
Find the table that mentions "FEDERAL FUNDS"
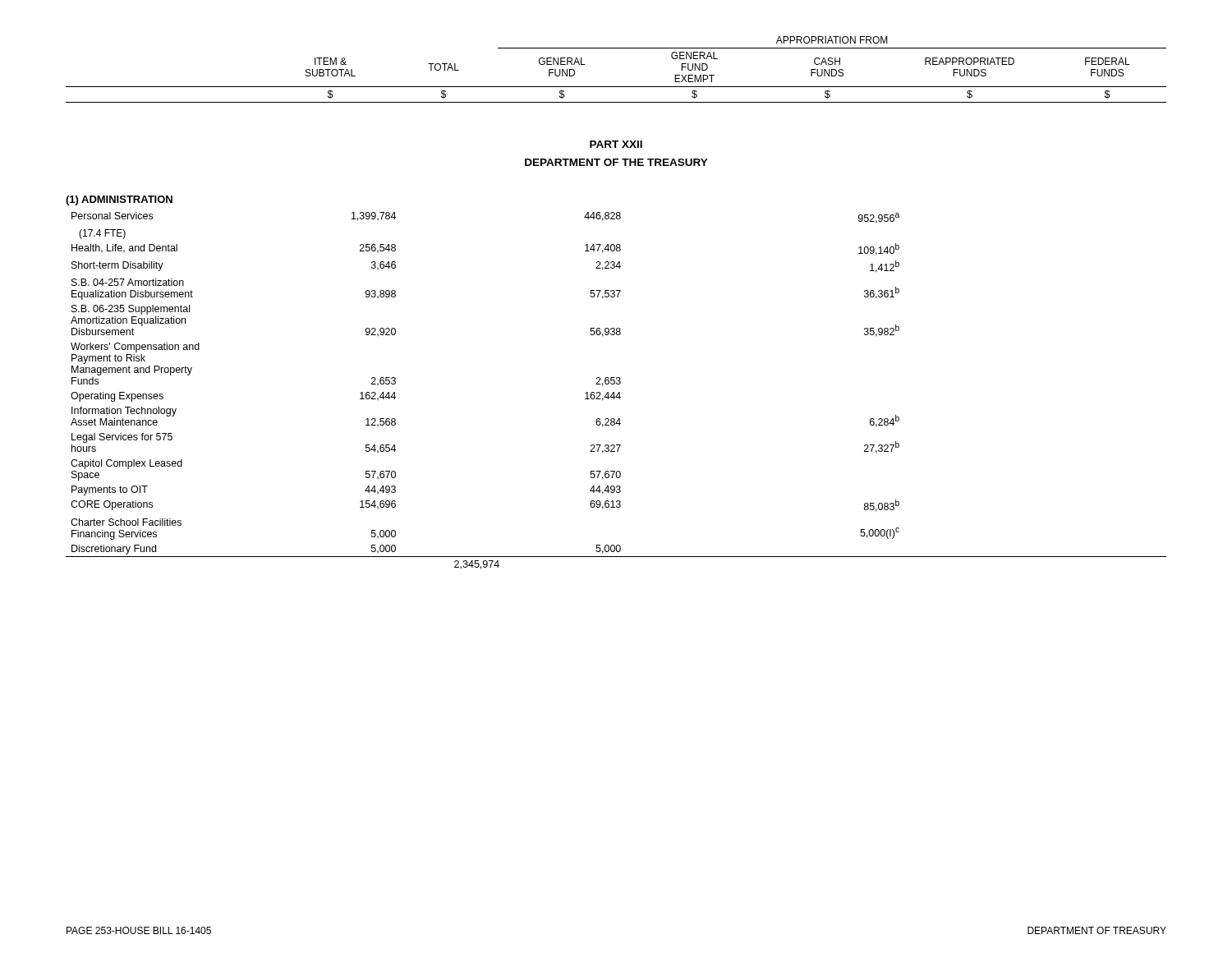(616, 68)
